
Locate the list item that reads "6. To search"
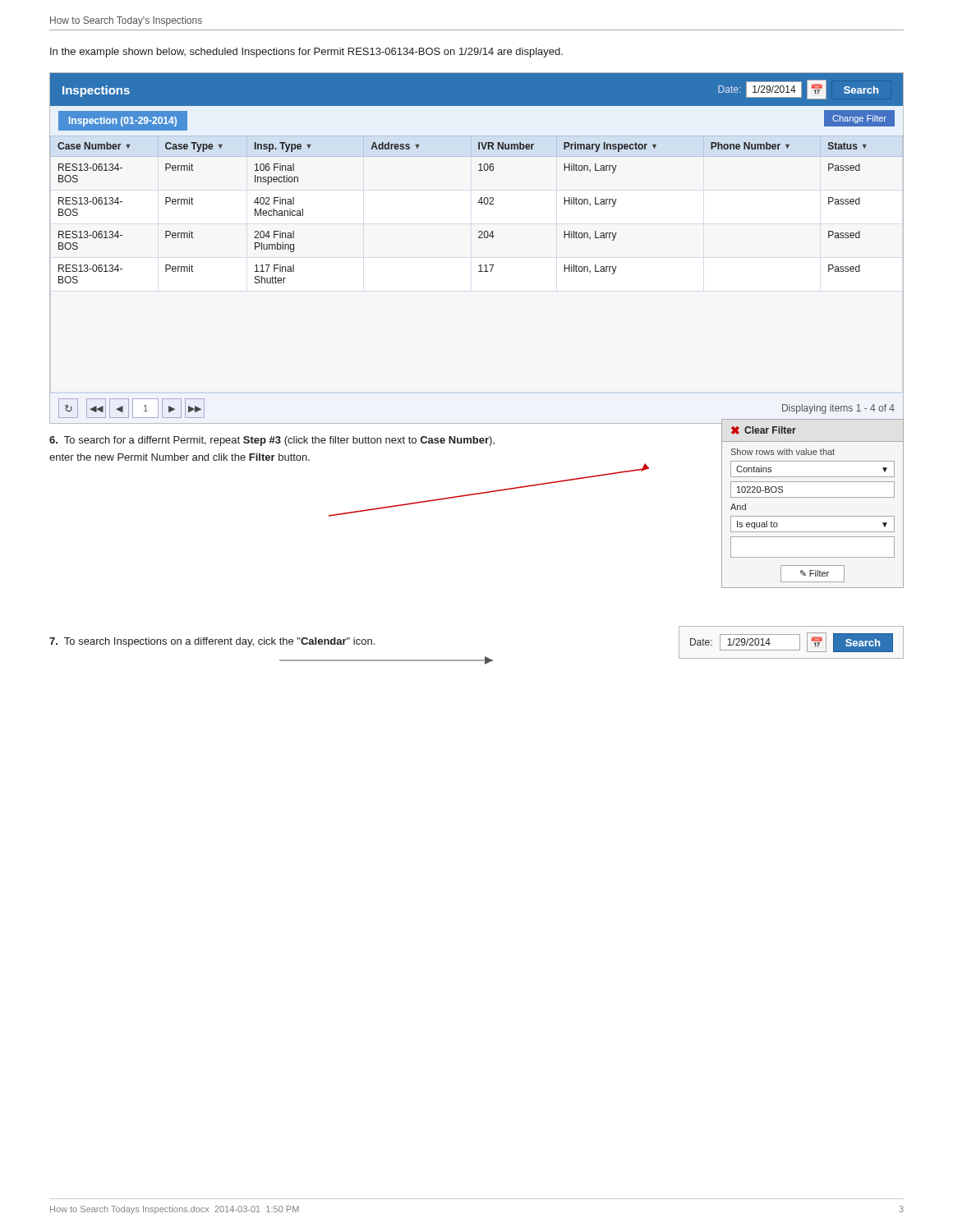(x=272, y=449)
